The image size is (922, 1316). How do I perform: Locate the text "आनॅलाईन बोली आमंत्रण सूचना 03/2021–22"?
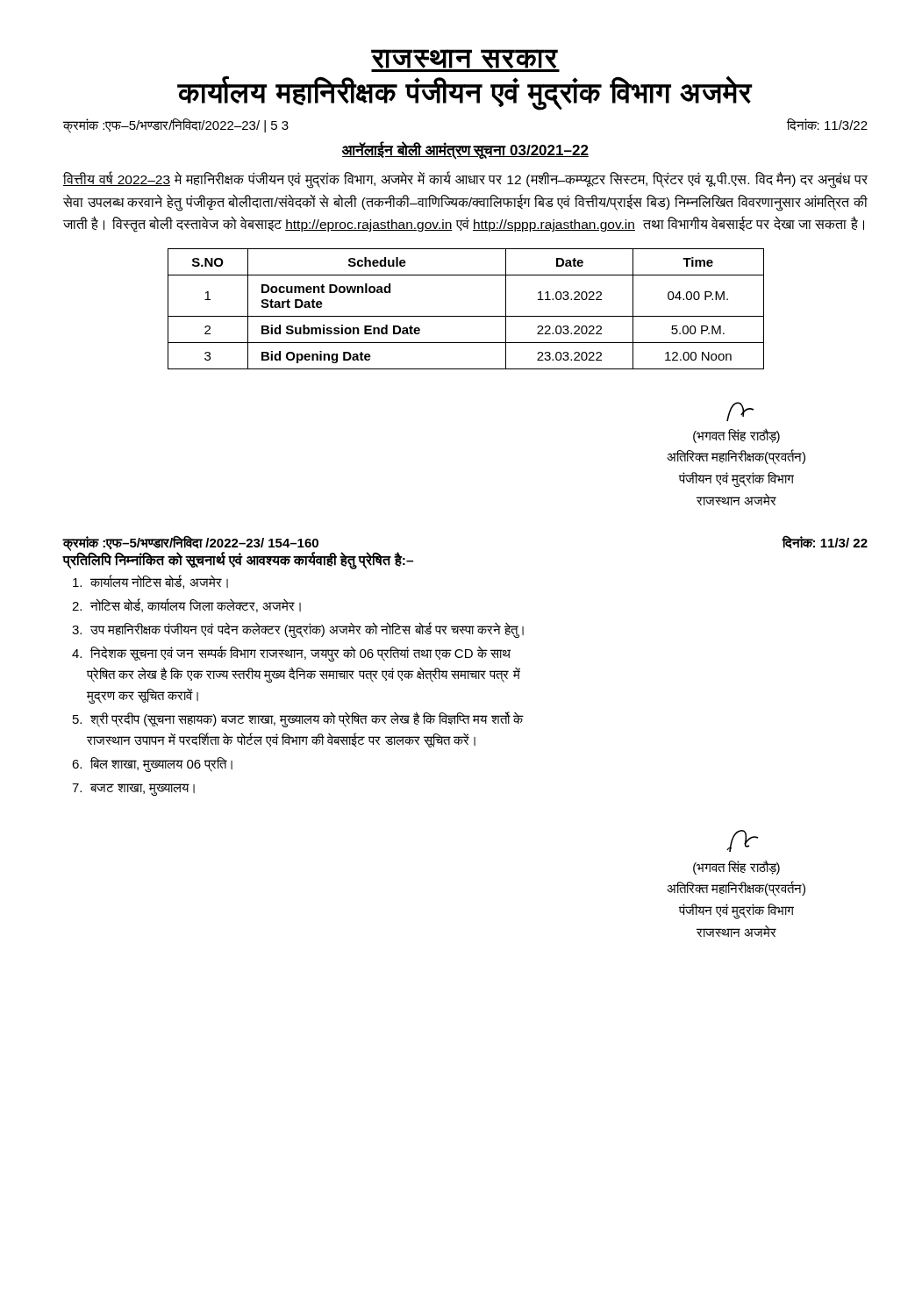click(465, 150)
